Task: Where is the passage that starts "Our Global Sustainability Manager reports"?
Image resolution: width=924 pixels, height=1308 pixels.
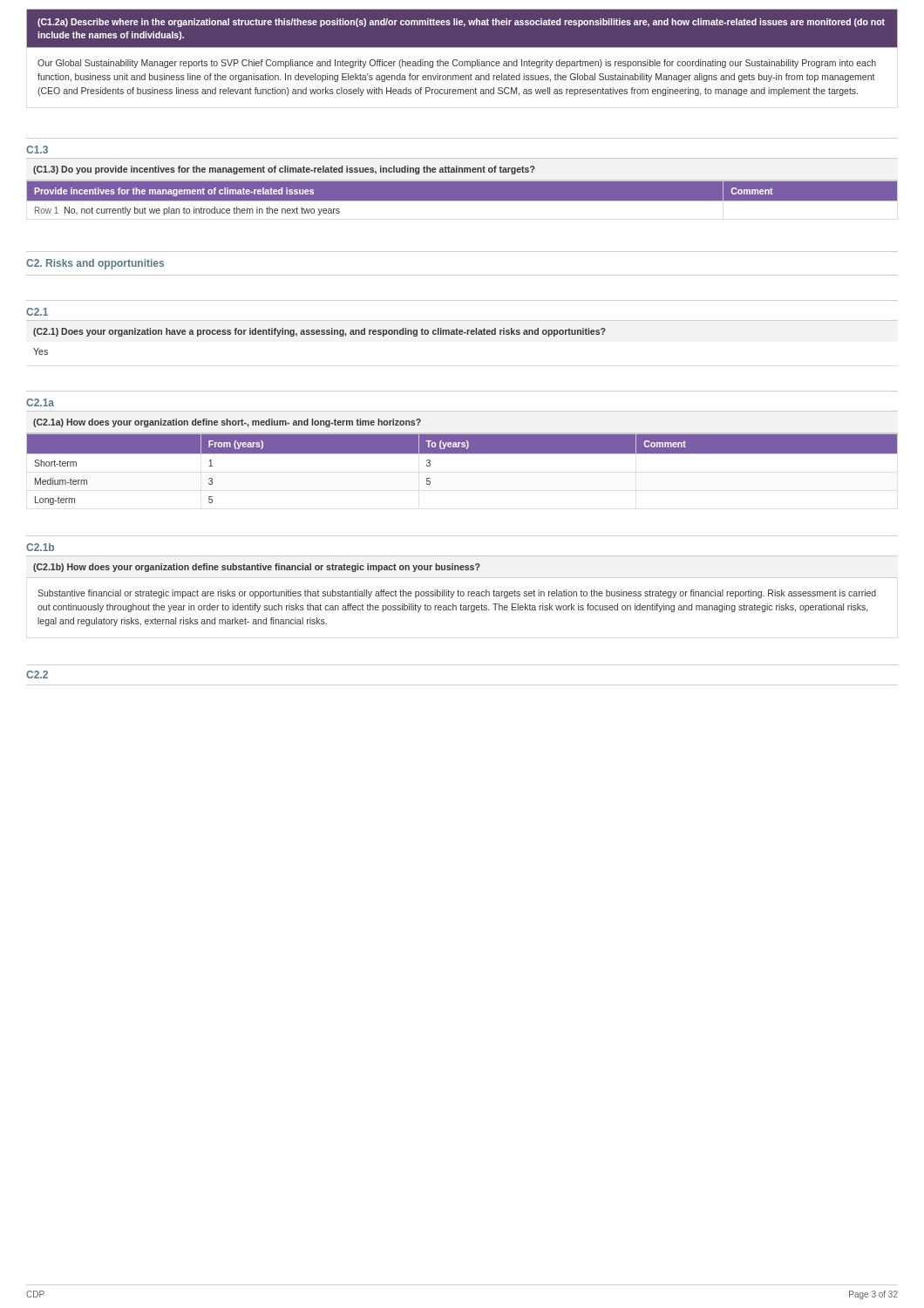Action: pos(457,77)
